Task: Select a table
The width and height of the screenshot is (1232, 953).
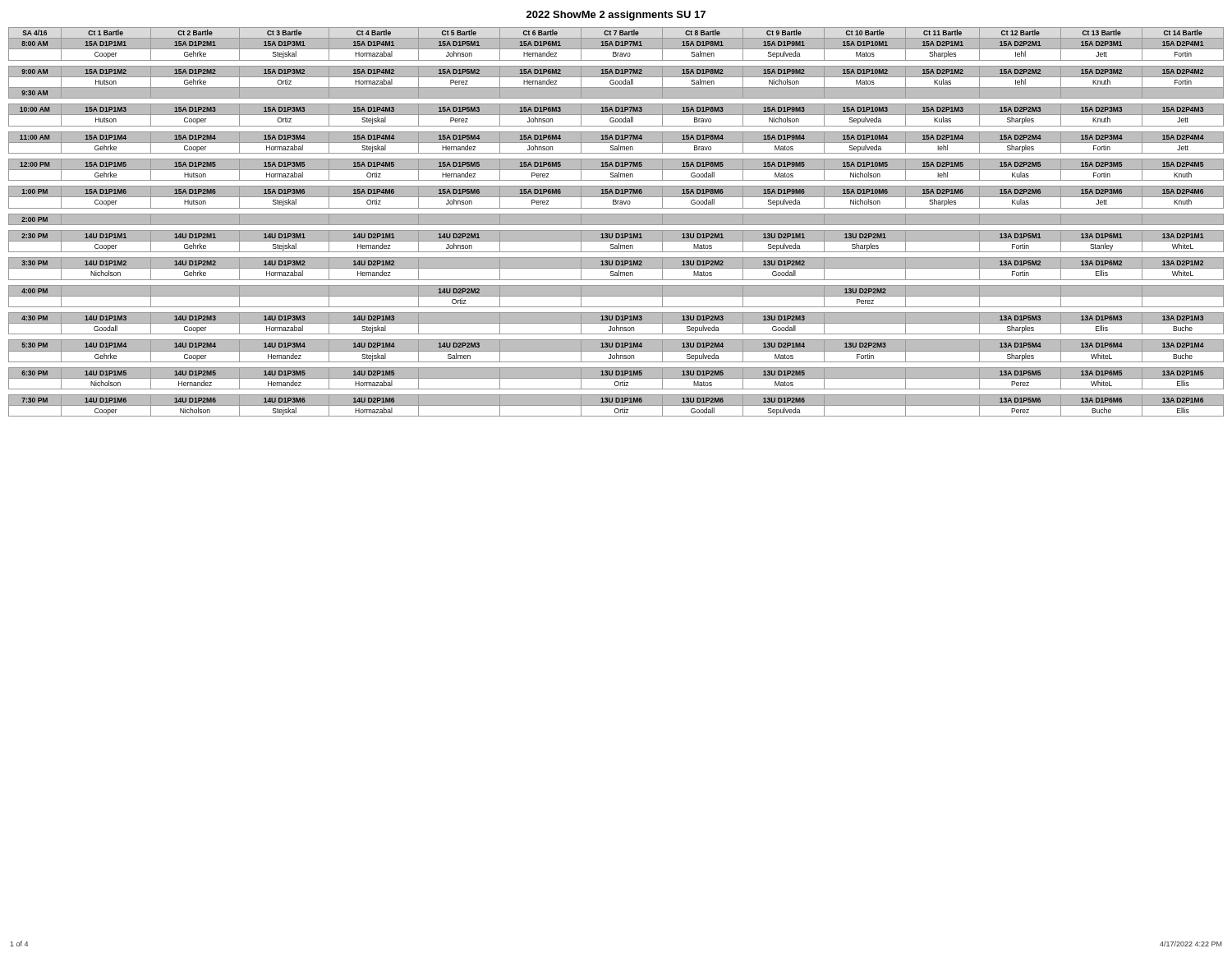Action: [616, 222]
